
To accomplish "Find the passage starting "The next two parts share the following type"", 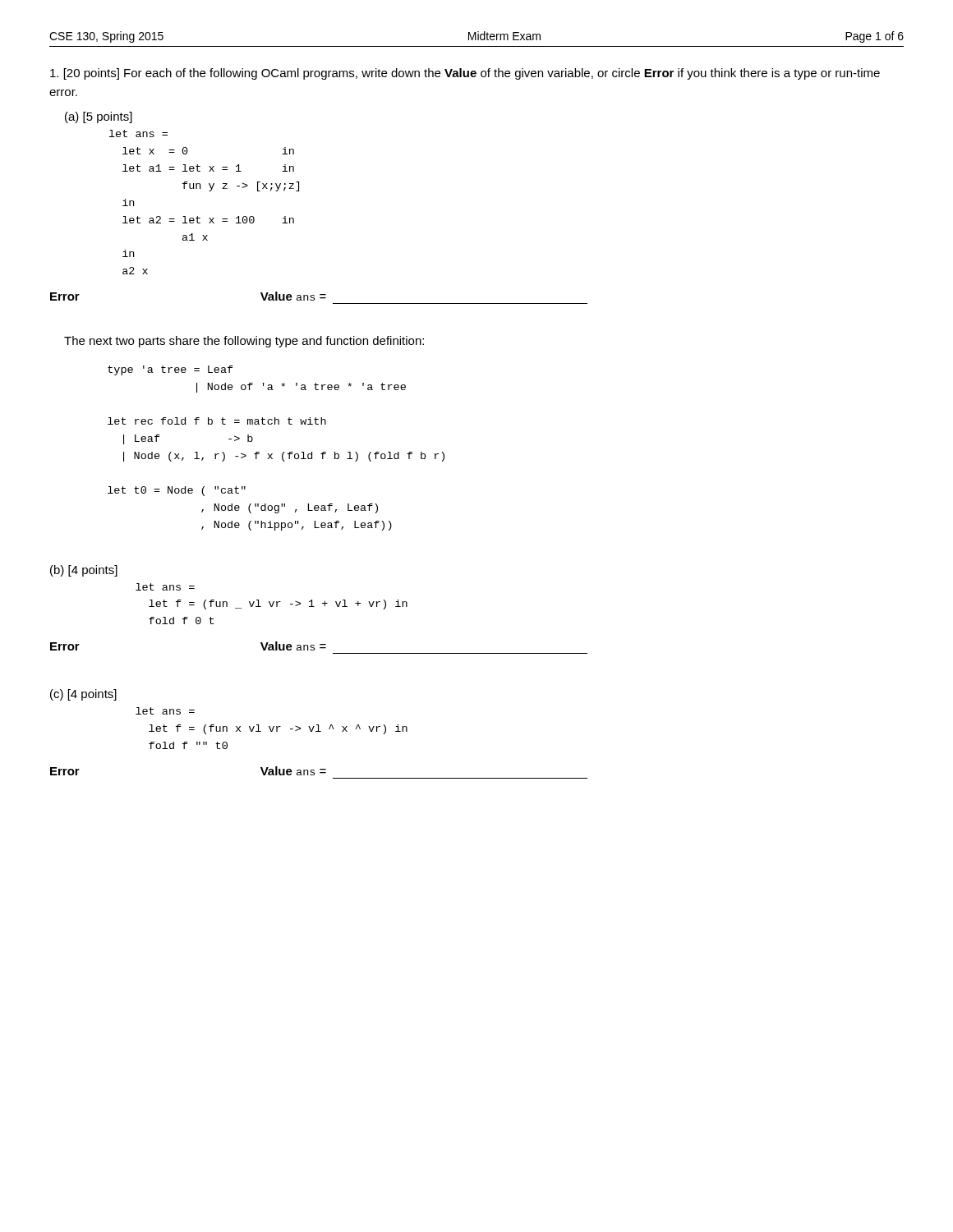I will pos(245,341).
